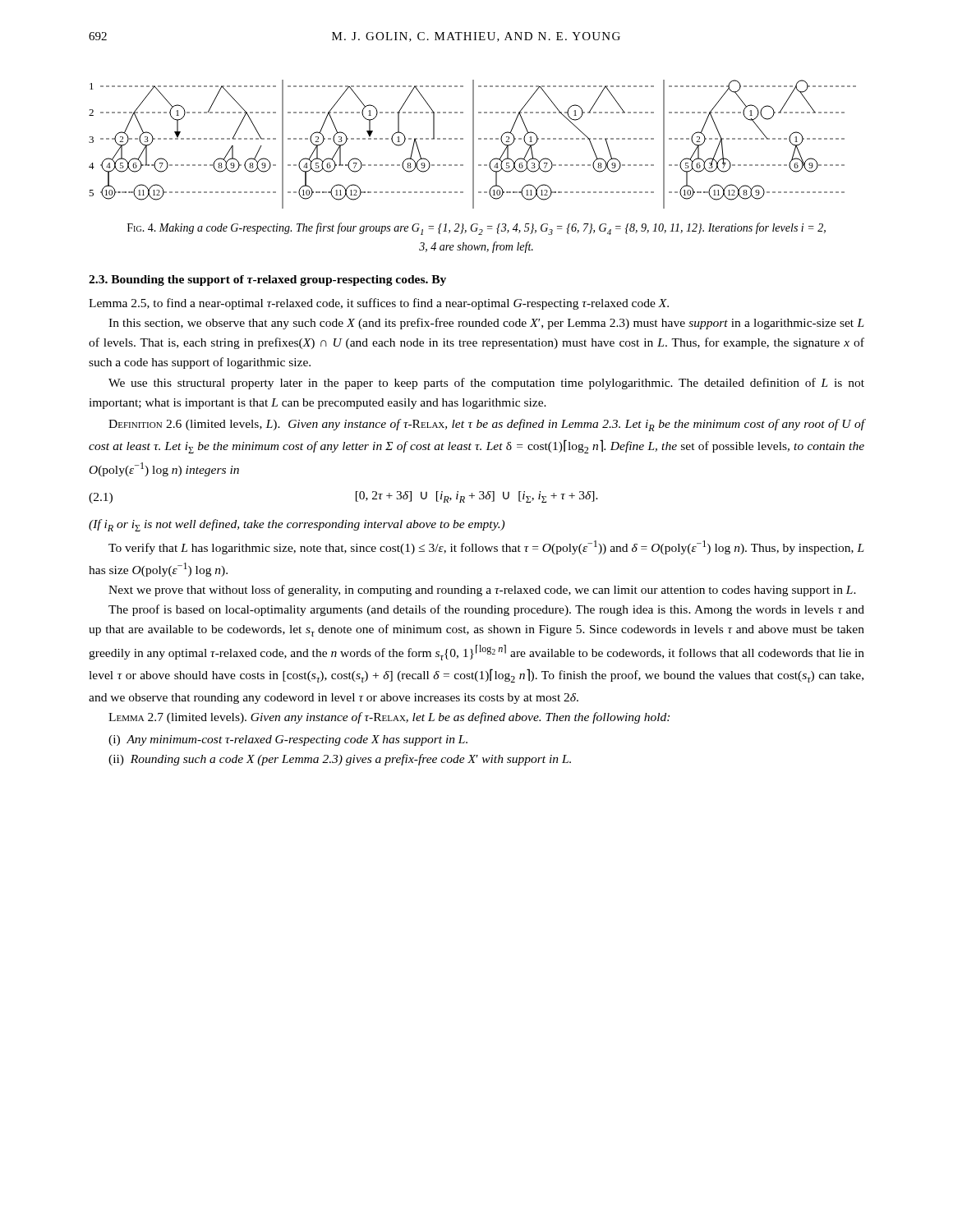This screenshot has width=953, height=1232.
Task: Click the passage that begins "The proof is based on"
Action: 476,653
